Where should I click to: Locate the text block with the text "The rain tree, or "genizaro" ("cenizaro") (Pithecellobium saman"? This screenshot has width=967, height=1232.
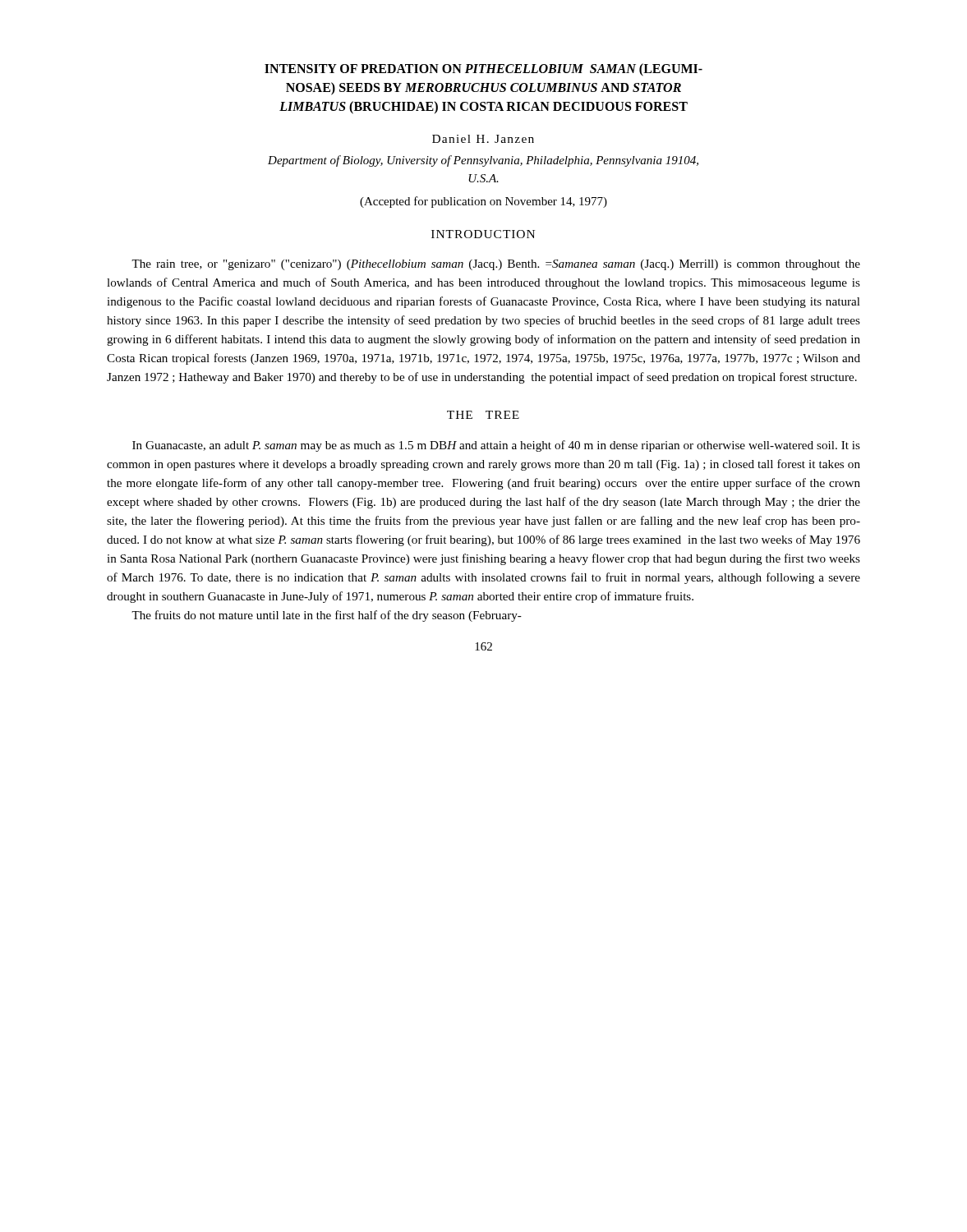pos(484,320)
